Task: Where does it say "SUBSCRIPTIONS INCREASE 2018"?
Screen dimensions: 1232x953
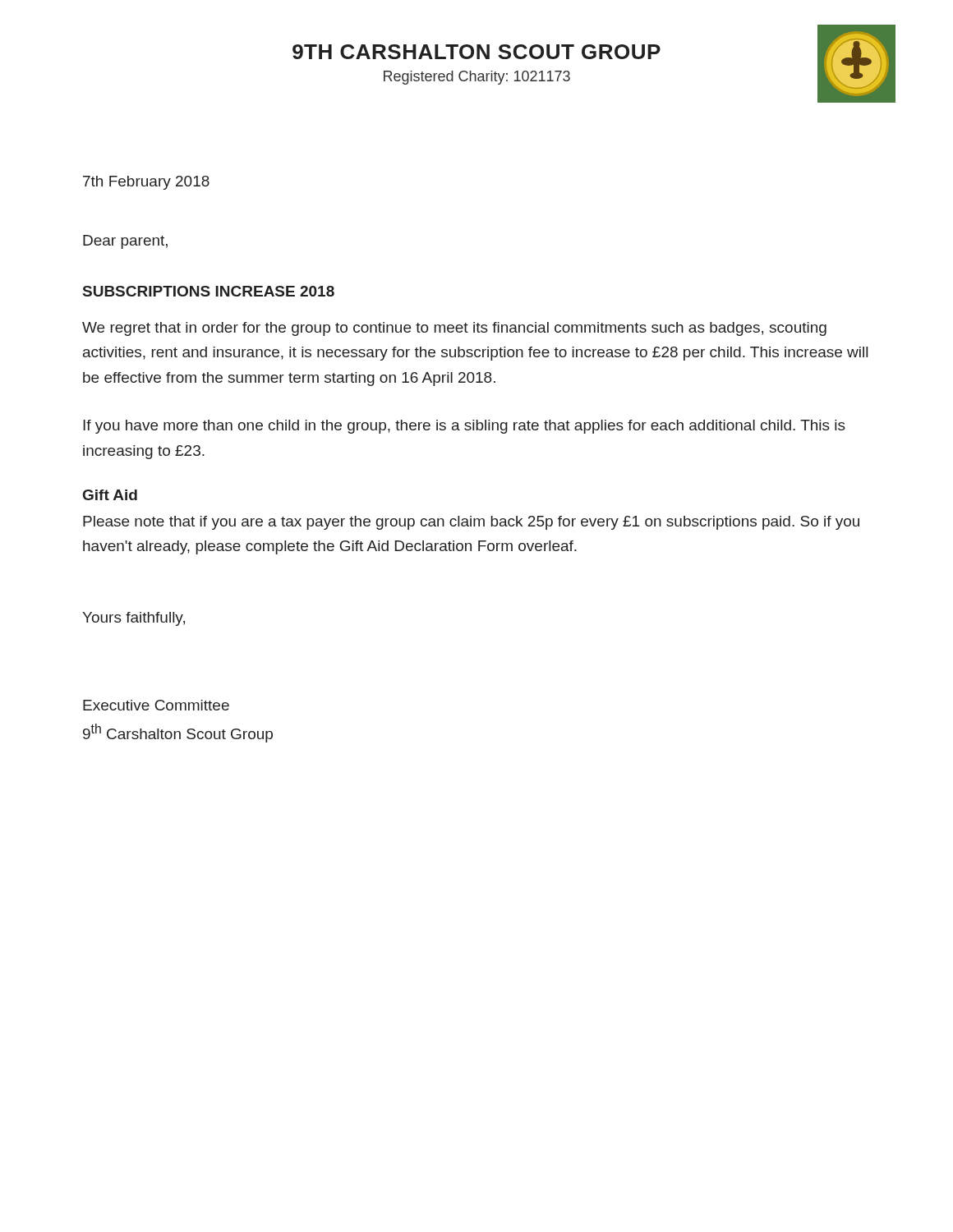Action: coord(208,291)
